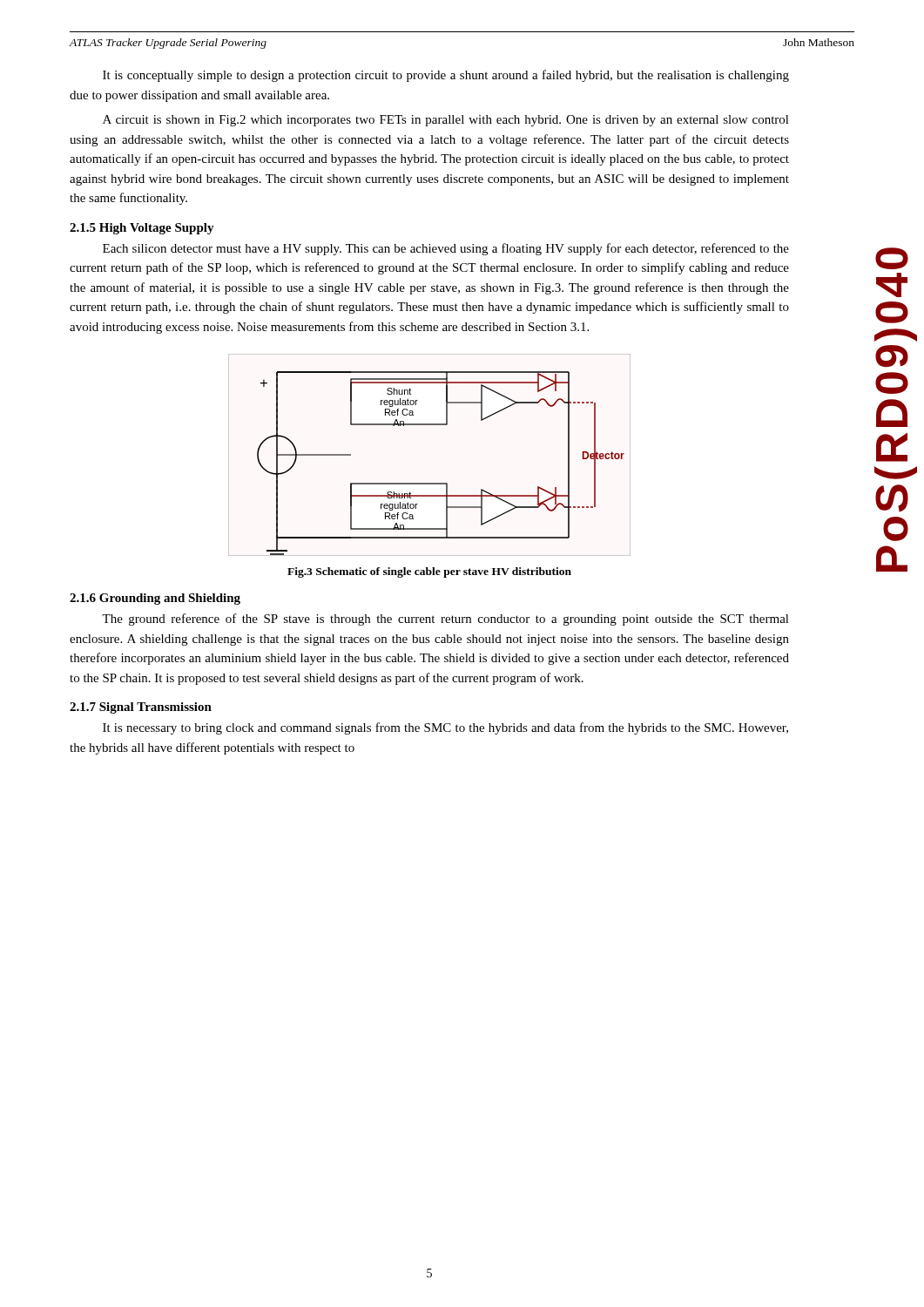
Task: Select the schematic
Action: pyautogui.click(x=429, y=457)
